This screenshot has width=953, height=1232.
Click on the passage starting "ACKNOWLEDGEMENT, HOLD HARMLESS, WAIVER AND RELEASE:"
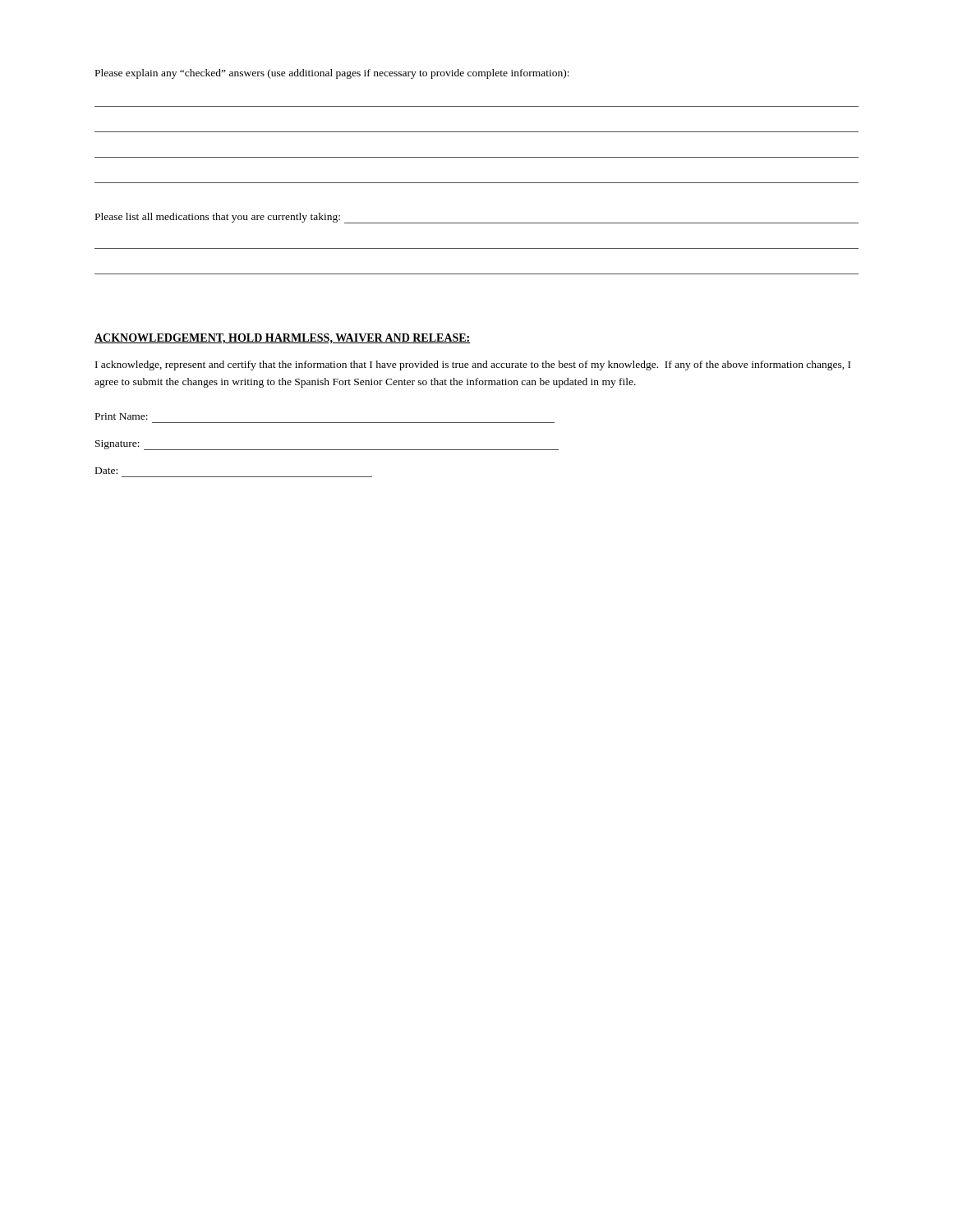click(x=282, y=338)
